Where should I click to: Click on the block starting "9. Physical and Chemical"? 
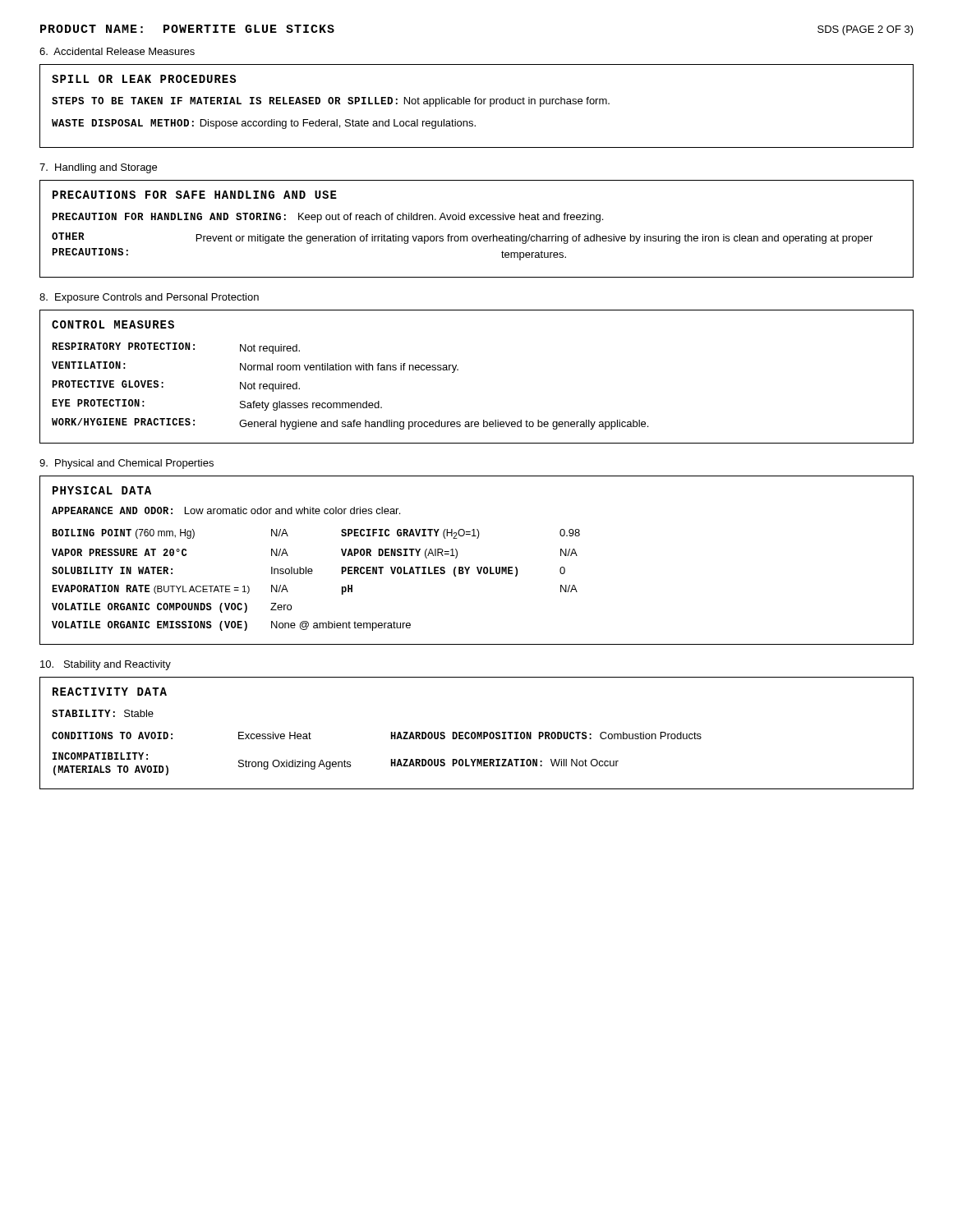(127, 463)
